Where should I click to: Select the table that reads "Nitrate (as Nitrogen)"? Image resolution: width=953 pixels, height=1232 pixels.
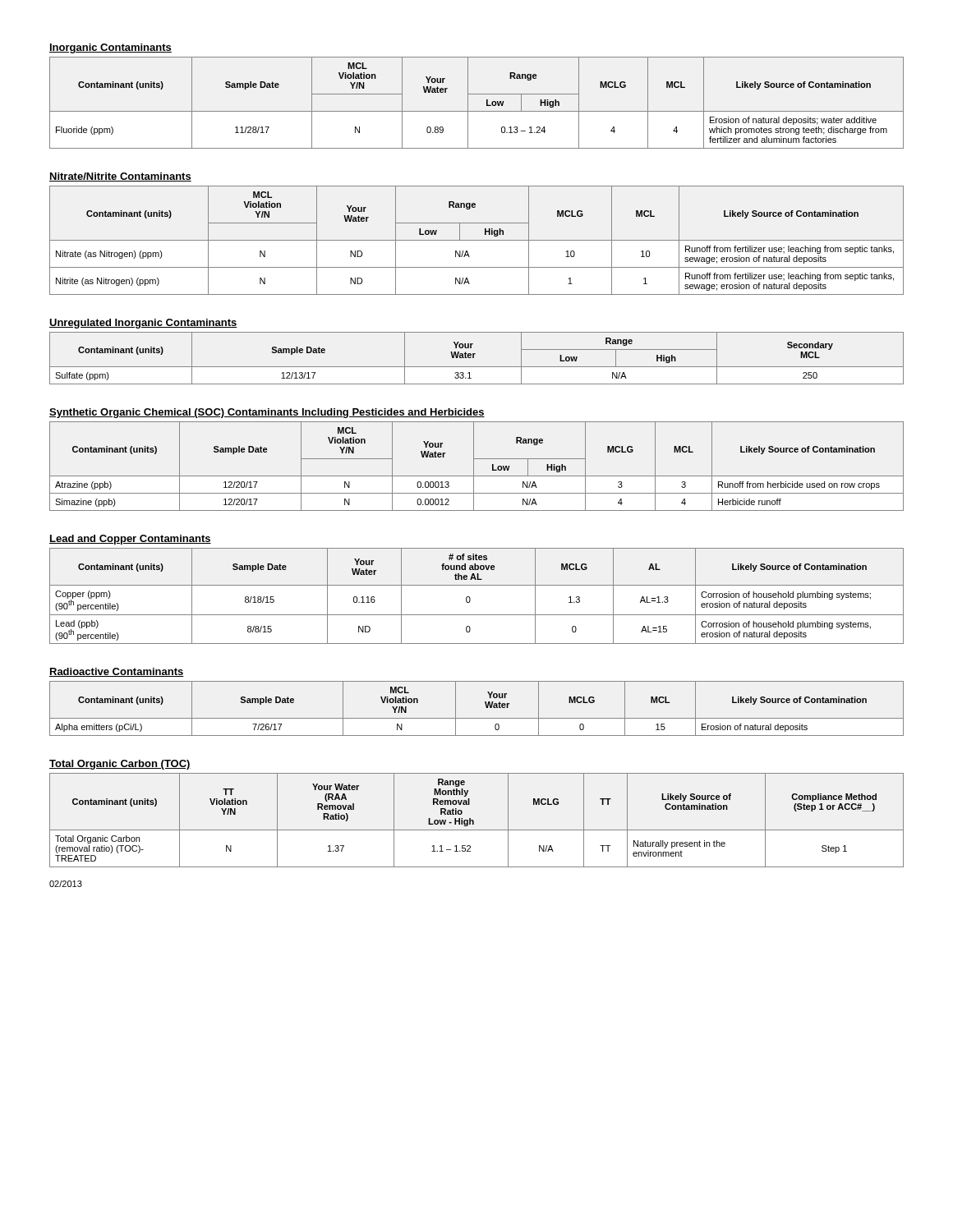pyautogui.click(x=476, y=240)
